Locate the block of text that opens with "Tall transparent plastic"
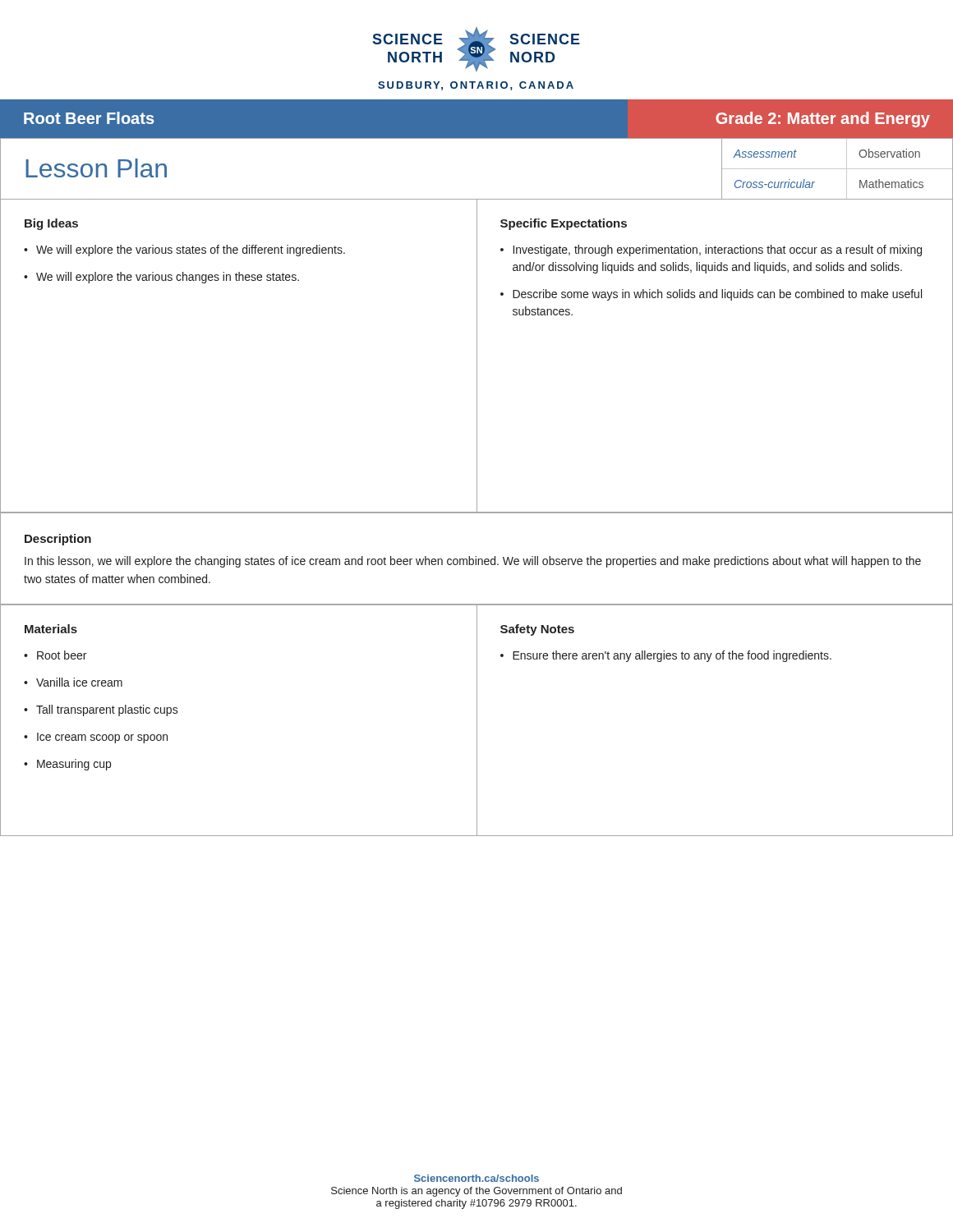This screenshot has width=953, height=1232. coord(107,709)
